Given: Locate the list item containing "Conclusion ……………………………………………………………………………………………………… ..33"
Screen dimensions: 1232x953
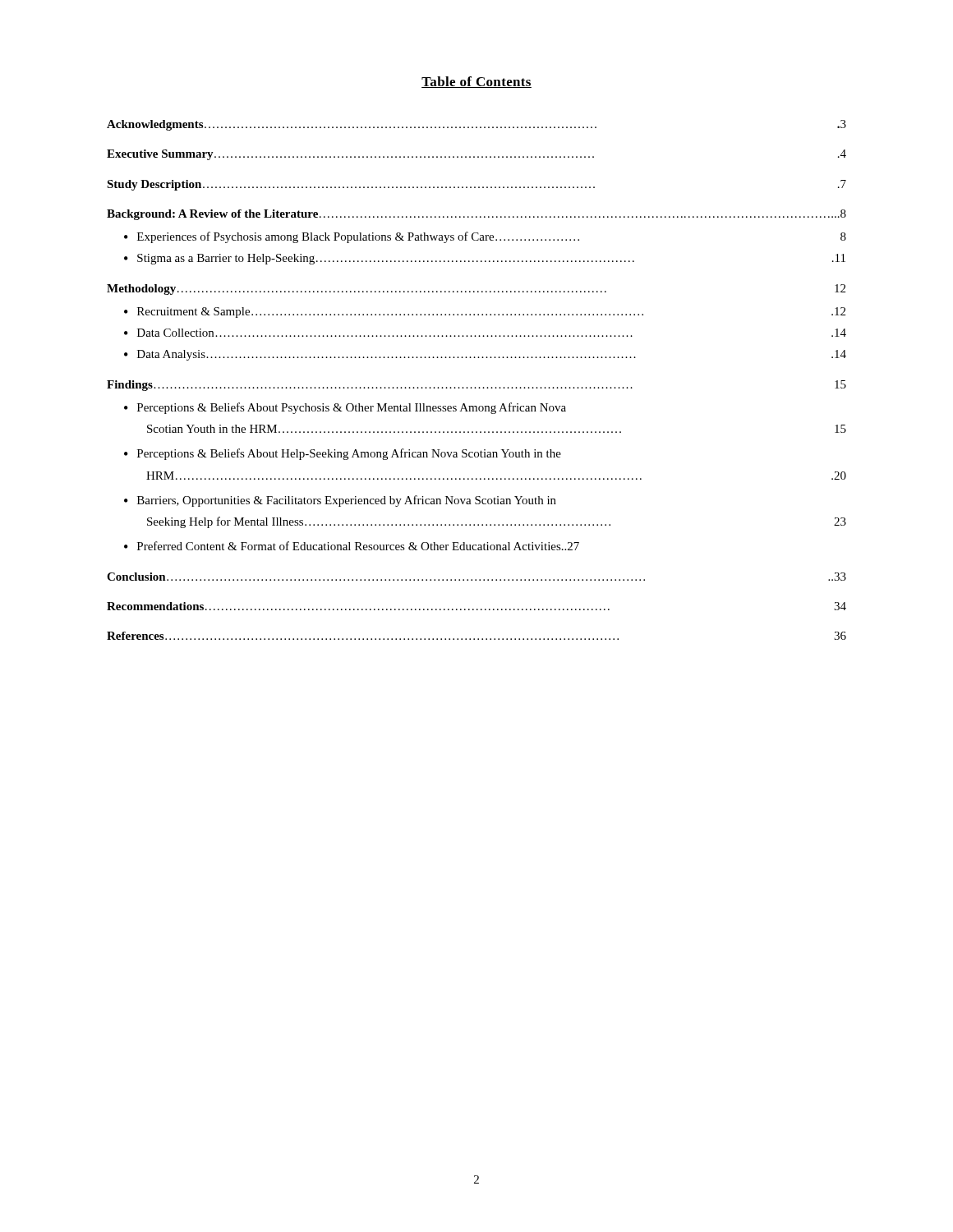Looking at the screenshot, I should (476, 576).
